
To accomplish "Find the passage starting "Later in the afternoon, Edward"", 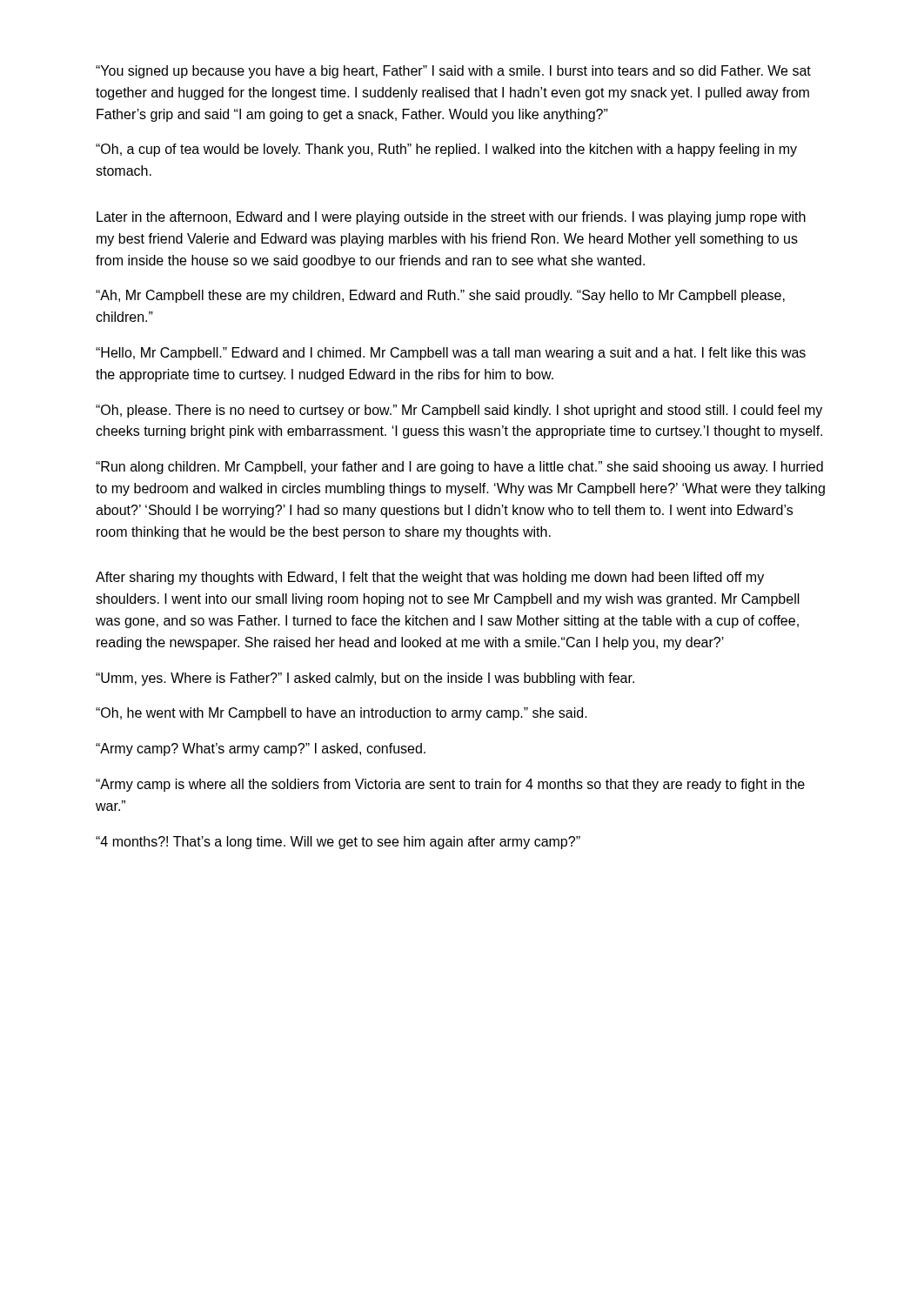I will click(x=462, y=375).
